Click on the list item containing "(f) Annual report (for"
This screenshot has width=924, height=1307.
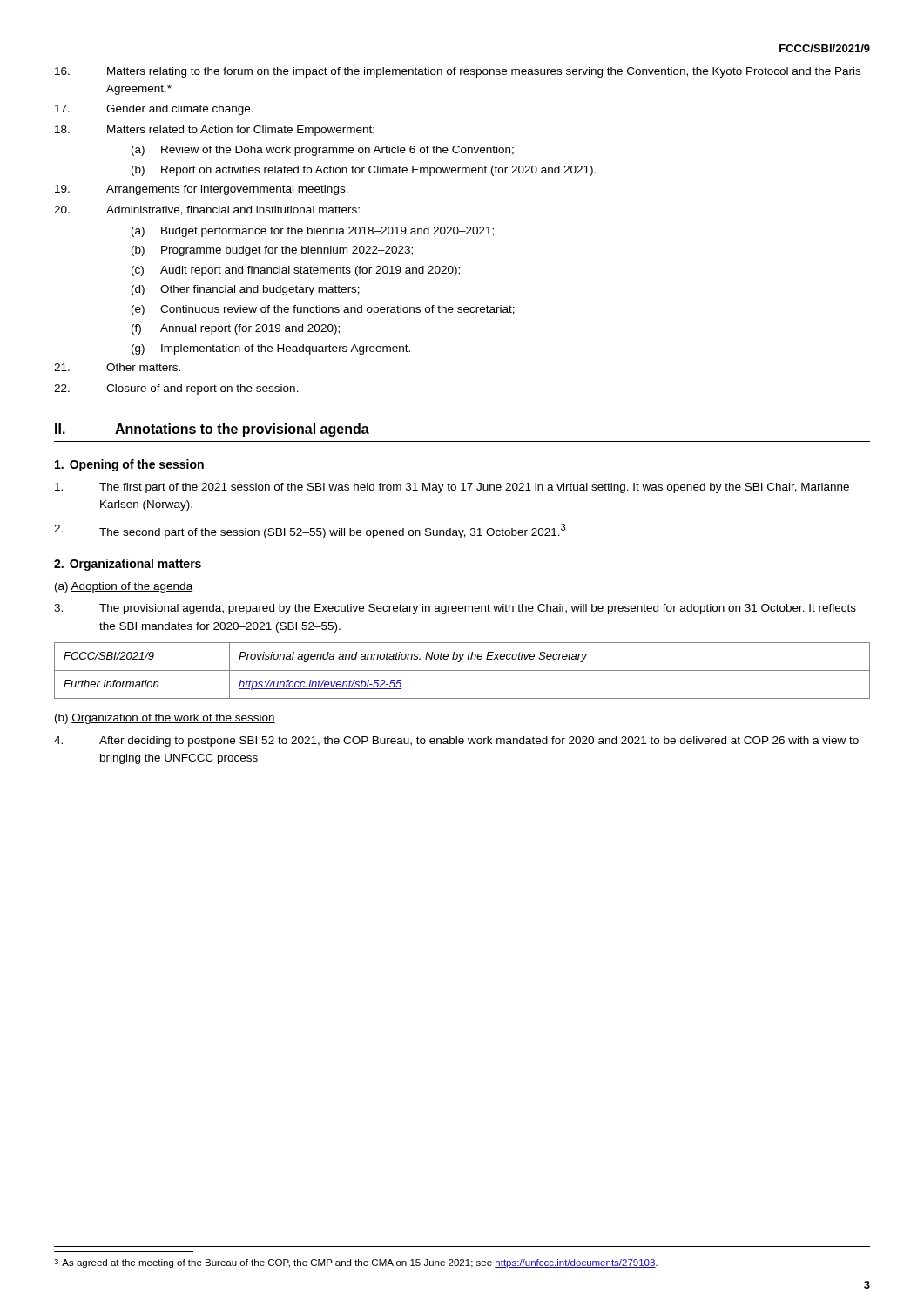click(x=236, y=329)
